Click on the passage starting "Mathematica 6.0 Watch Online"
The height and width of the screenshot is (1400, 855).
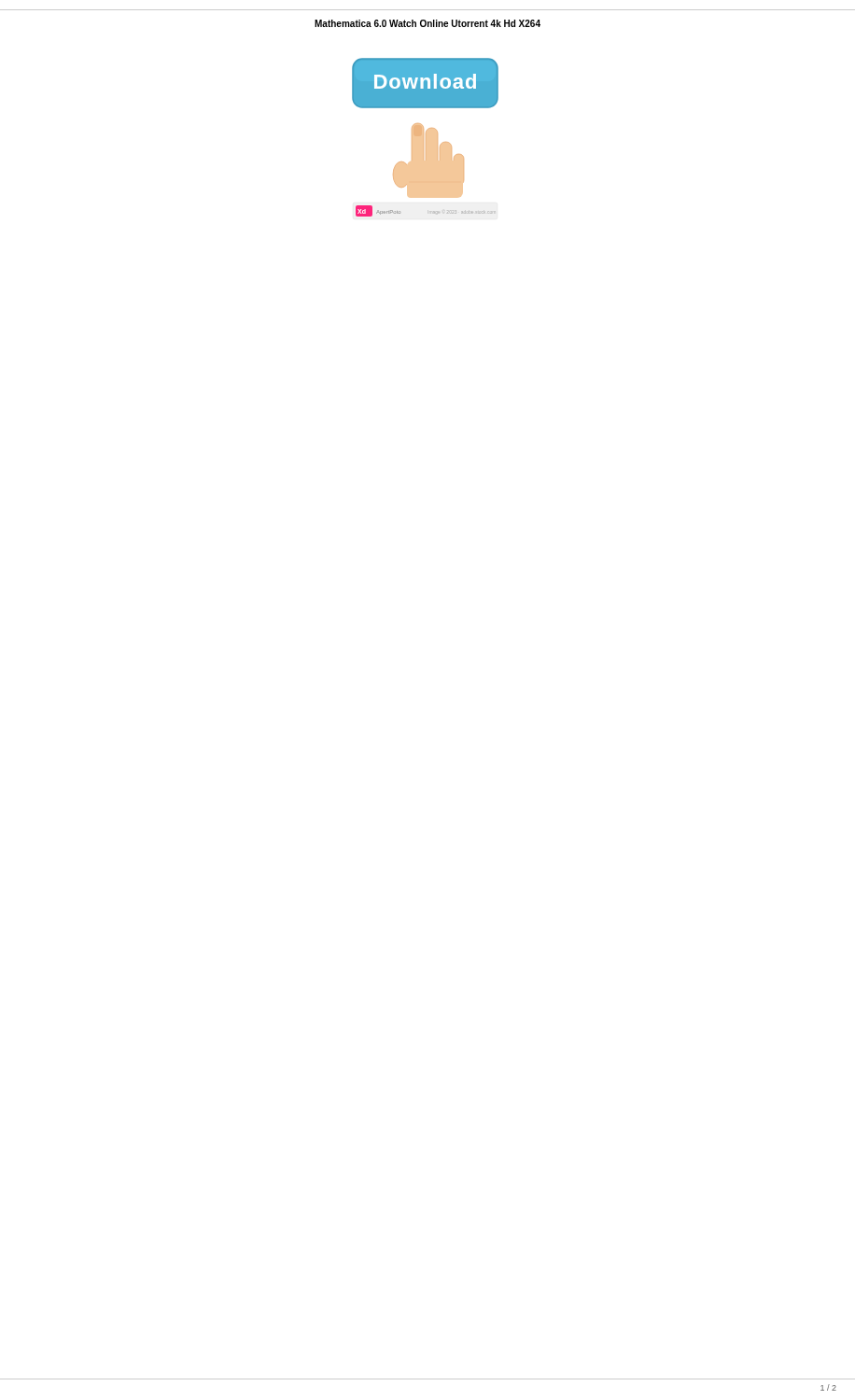(427, 24)
